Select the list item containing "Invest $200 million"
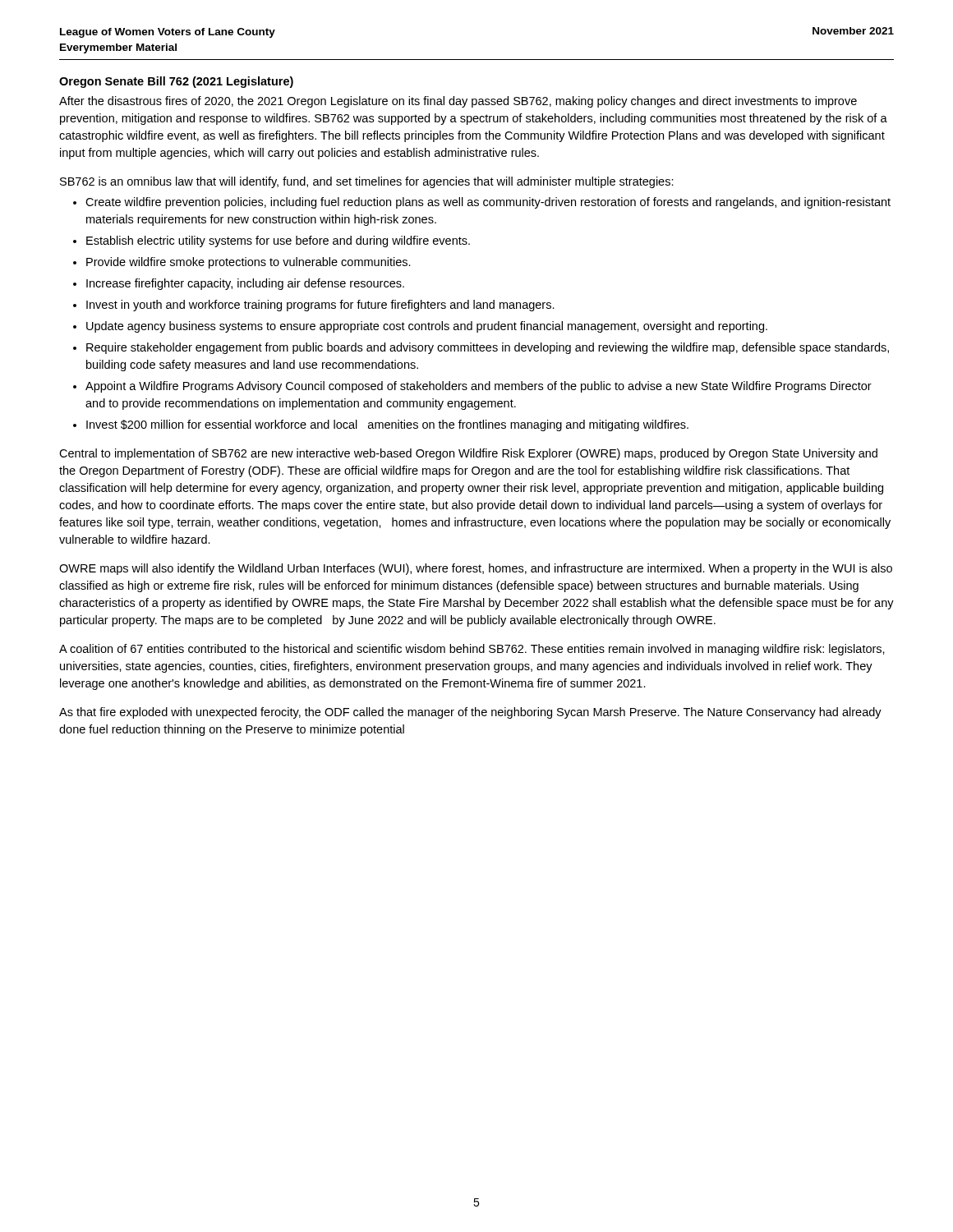 tap(387, 425)
